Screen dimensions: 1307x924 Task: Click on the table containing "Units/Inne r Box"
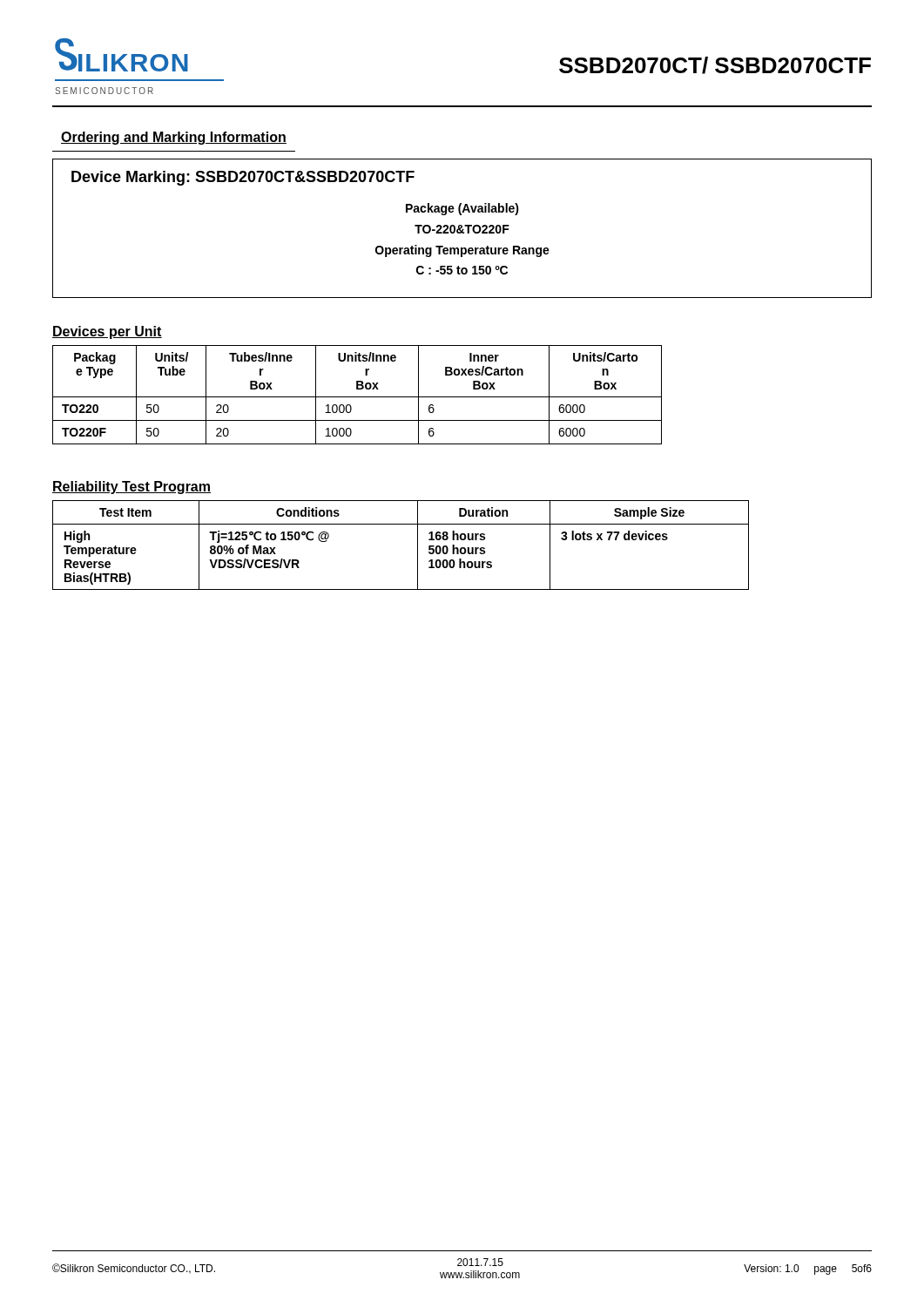point(462,395)
